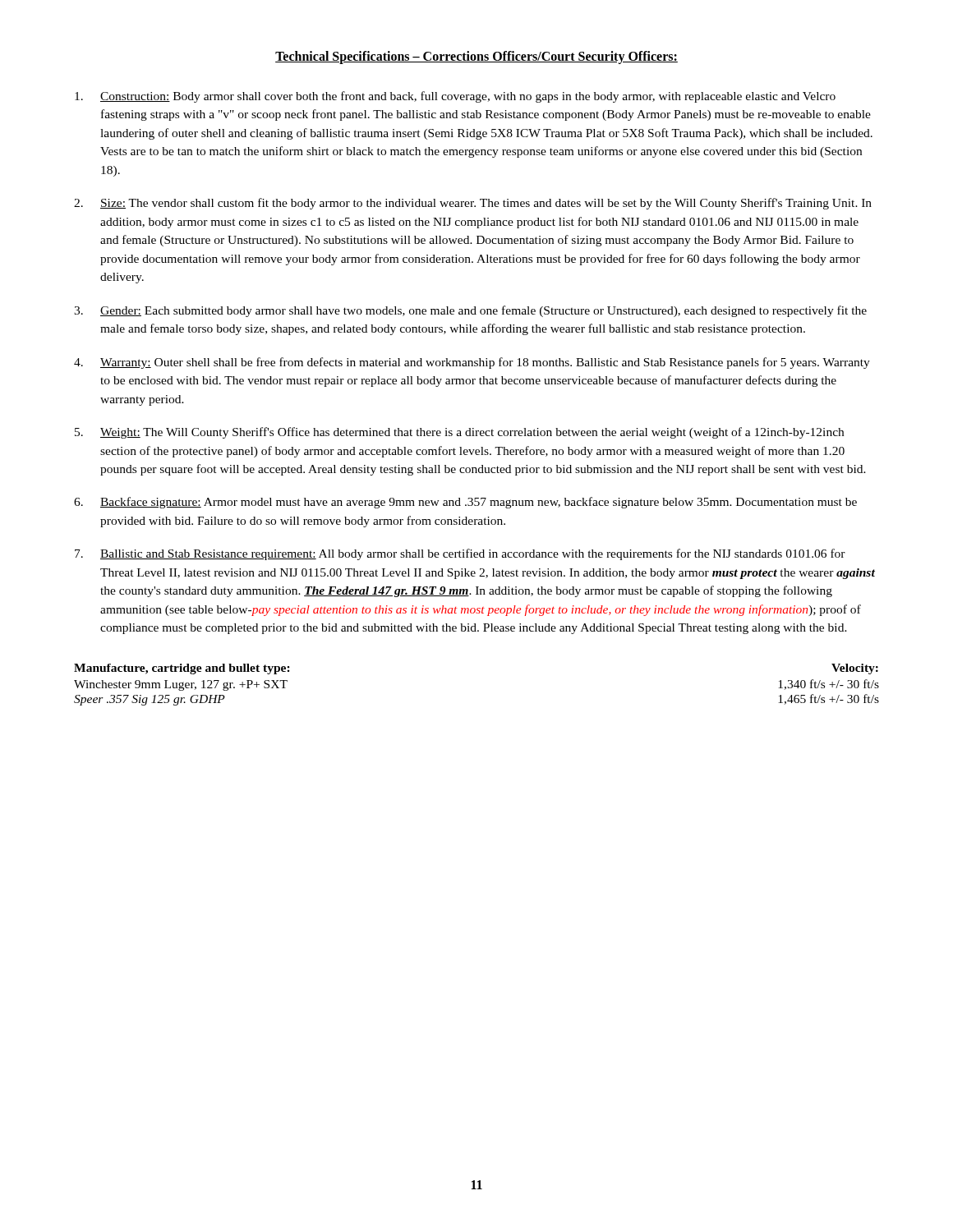Where is the passage that starts "4. Warranty: Outer shell shall be free"?
Image resolution: width=953 pixels, height=1232 pixels.
click(x=476, y=381)
